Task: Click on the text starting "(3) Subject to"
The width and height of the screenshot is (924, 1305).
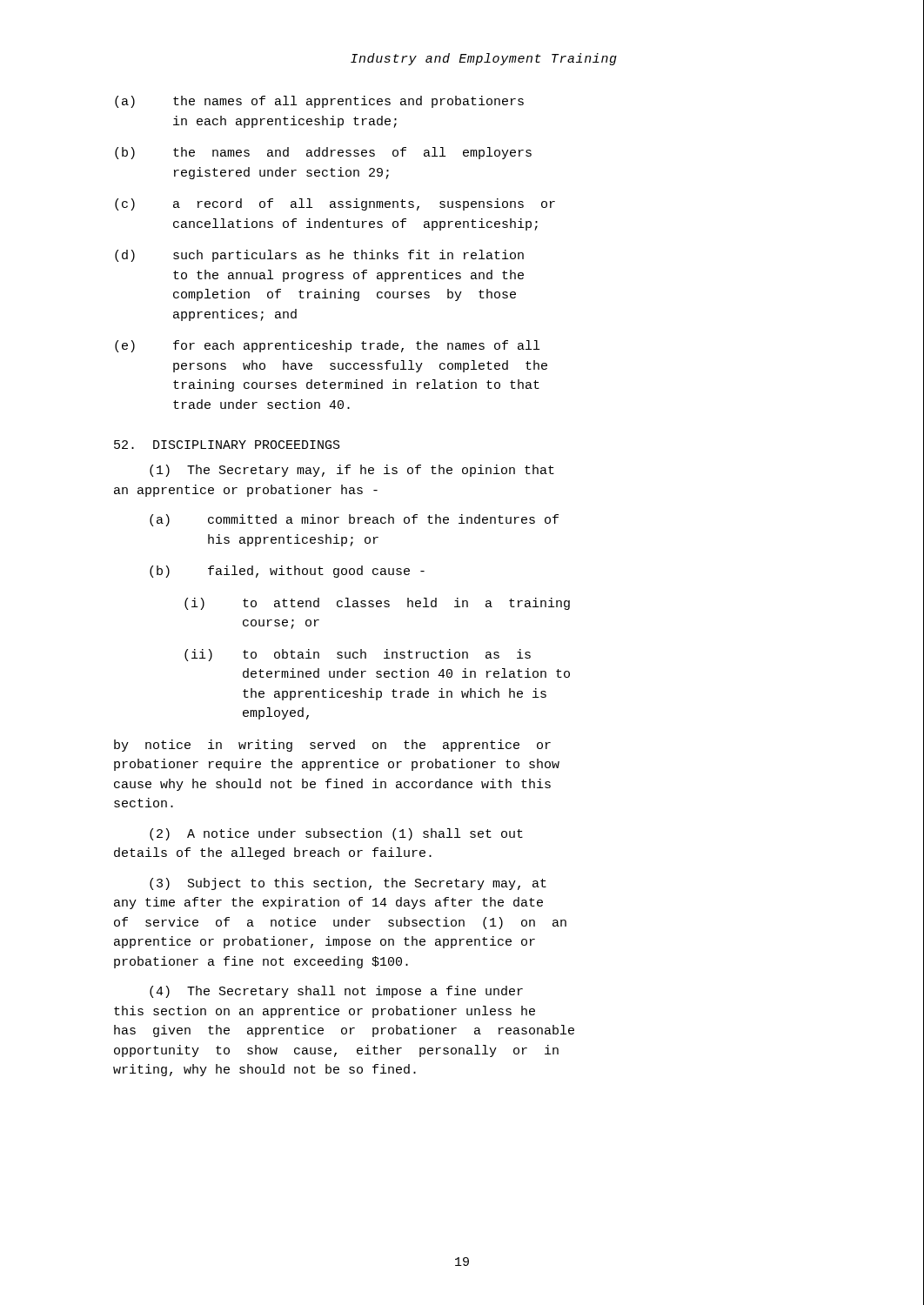Action: tap(340, 923)
